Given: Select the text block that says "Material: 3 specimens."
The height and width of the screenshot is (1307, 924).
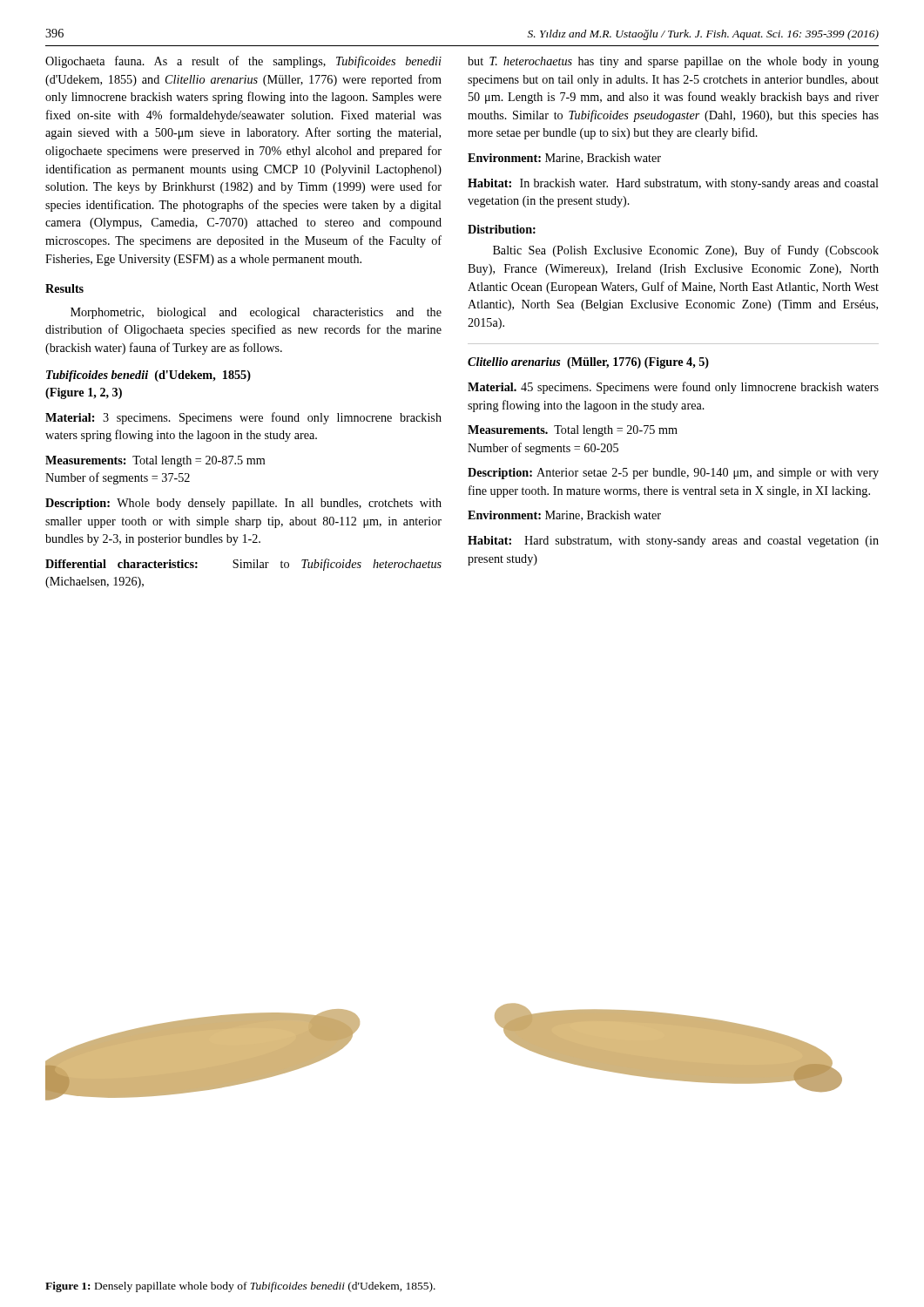Looking at the screenshot, I should [x=243, y=426].
